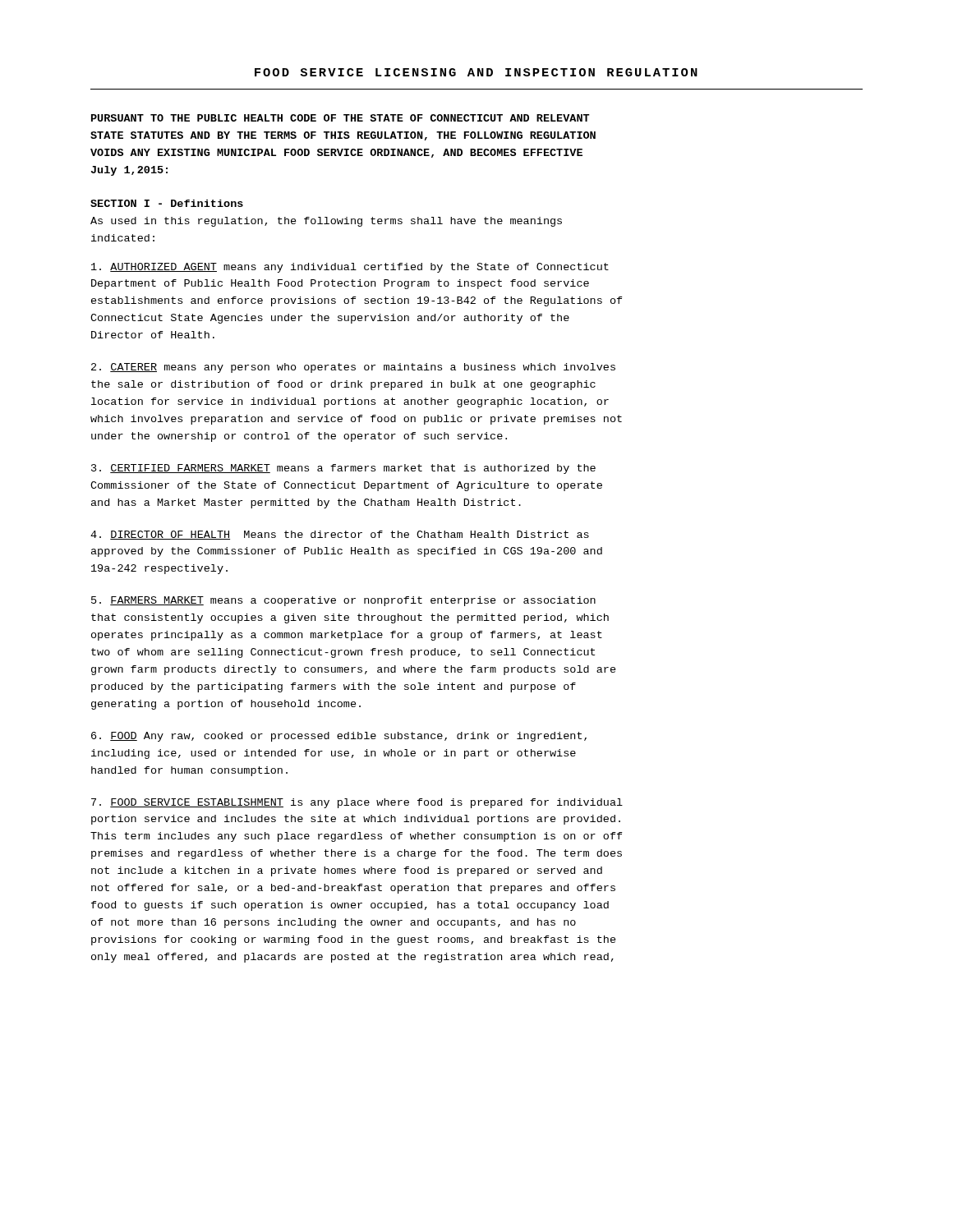The width and height of the screenshot is (953, 1232).
Task: Find the text starting "6. FOOD Any raw, cooked or processed edible"
Action: (340, 753)
